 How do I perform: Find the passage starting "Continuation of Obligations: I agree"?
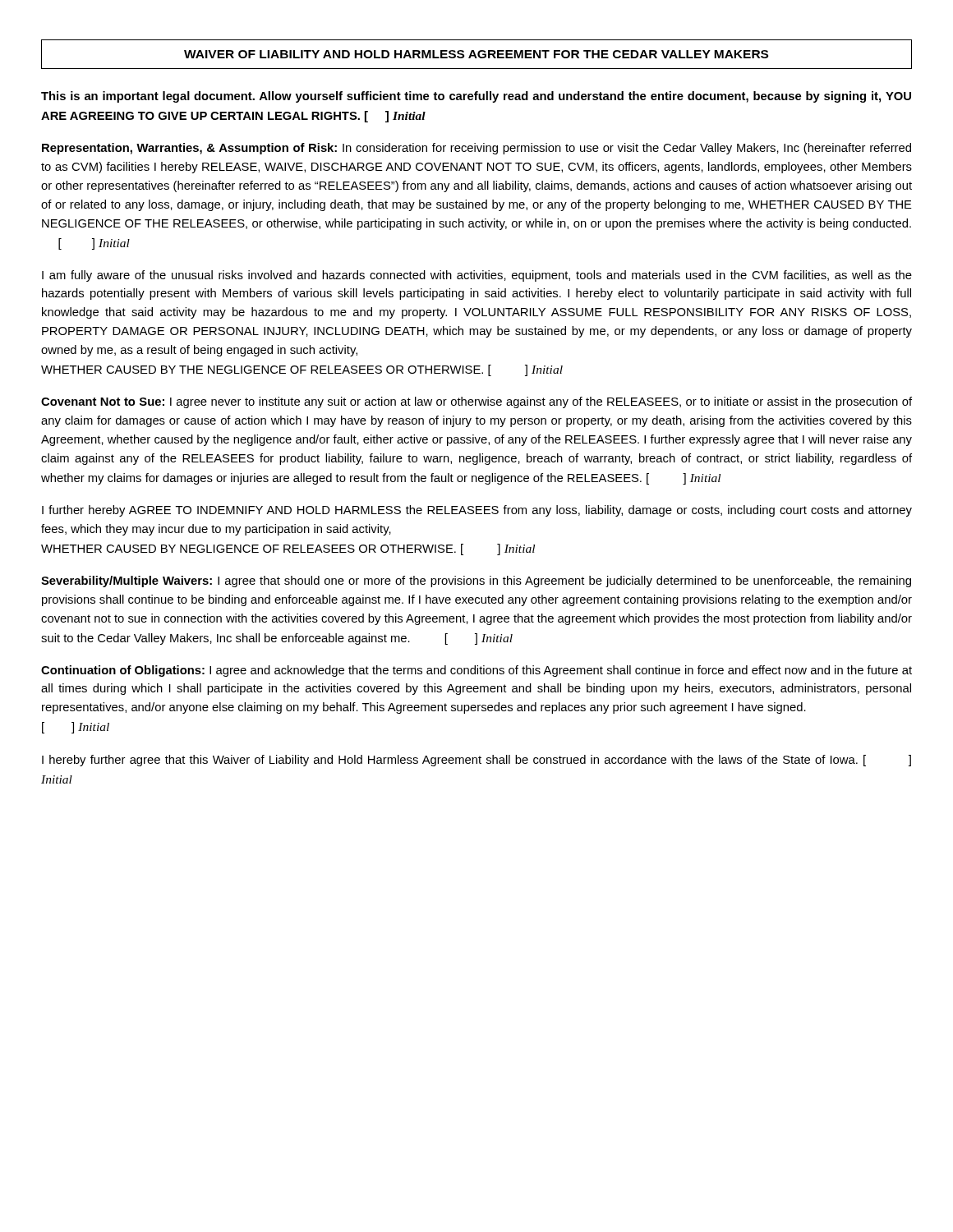(x=476, y=698)
